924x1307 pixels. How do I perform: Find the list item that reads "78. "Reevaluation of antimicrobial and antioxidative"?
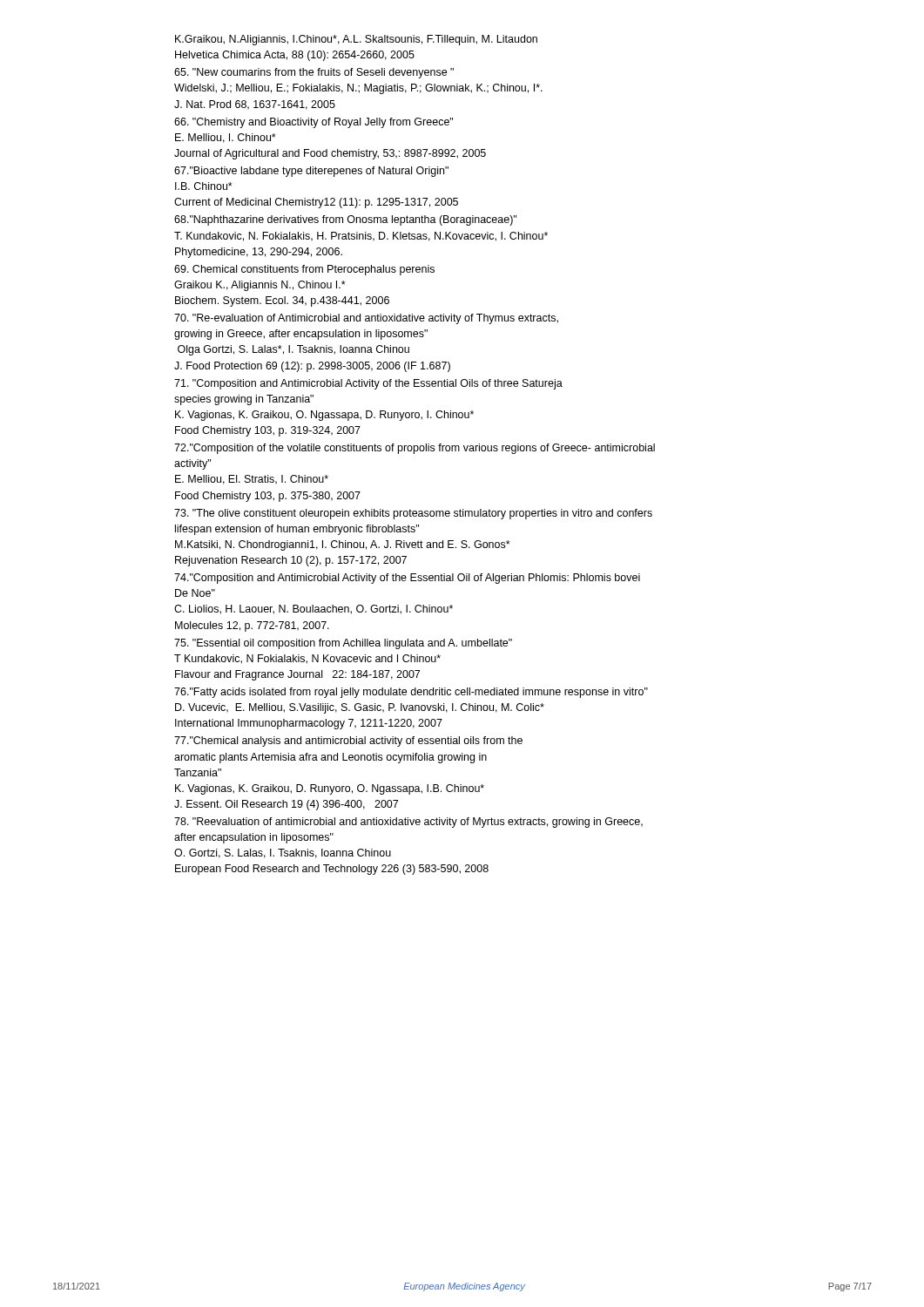coord(408,823)
